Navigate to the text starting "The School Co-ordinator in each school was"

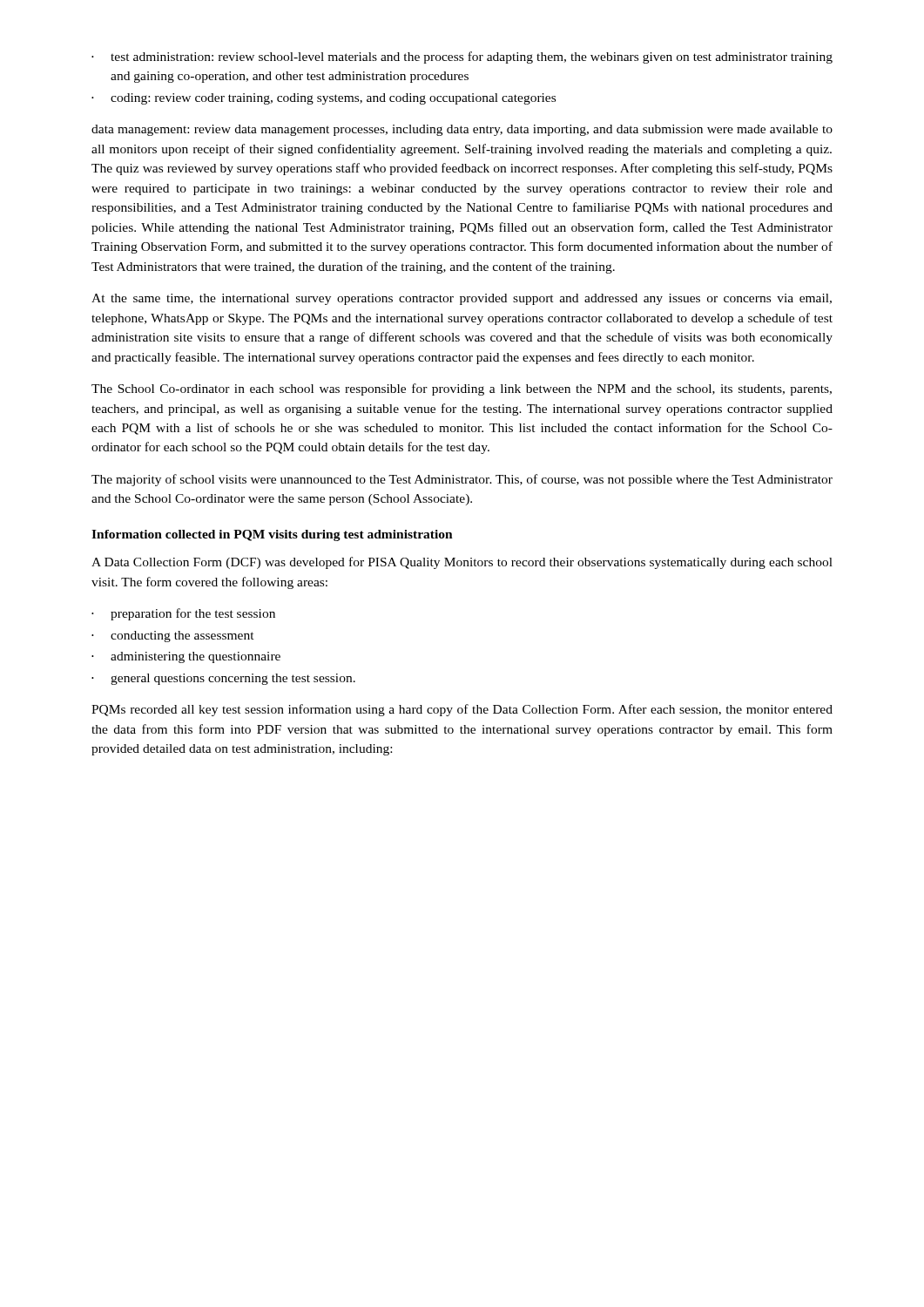point(462,418)
